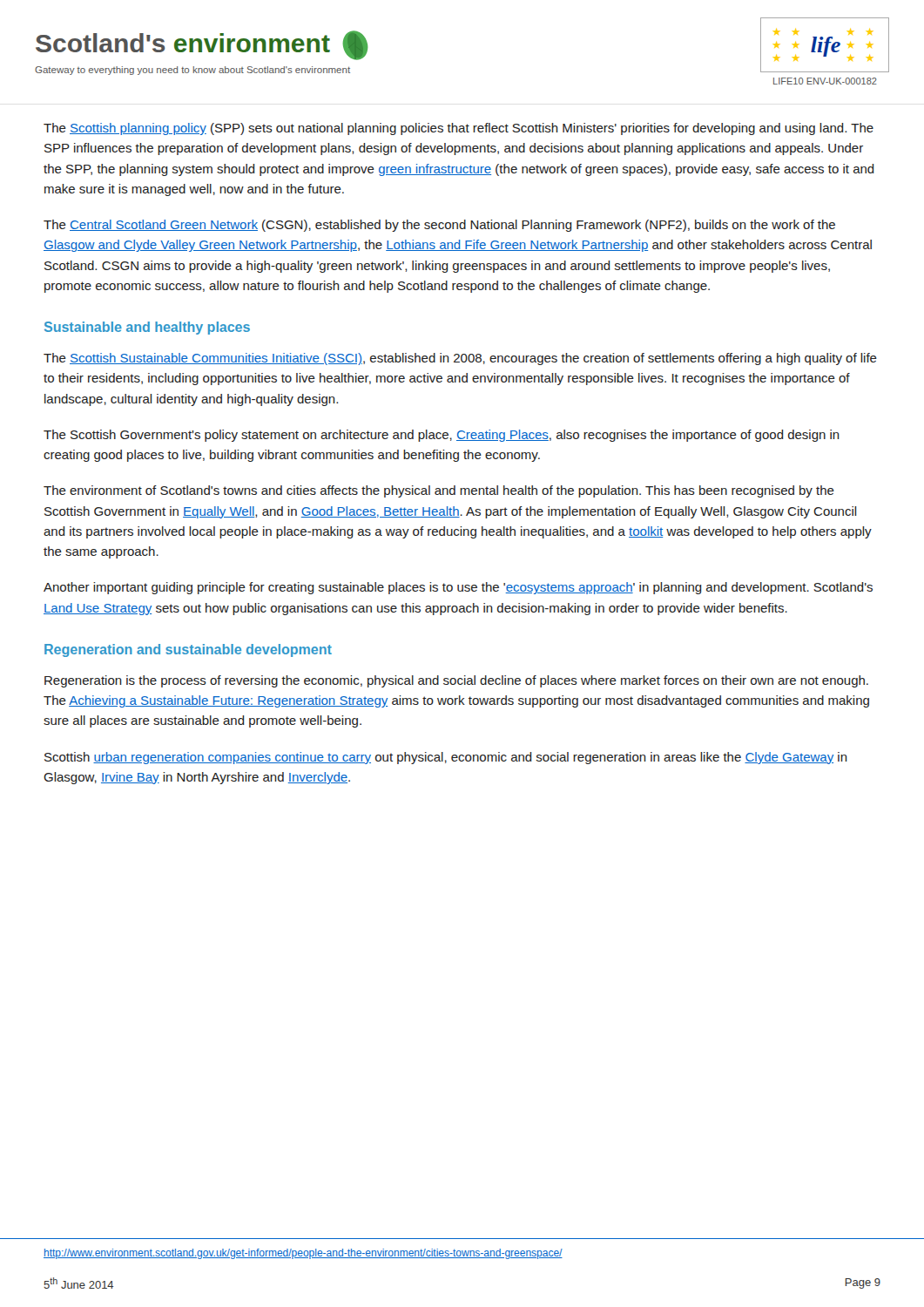Click where it says "Regeneration and sustainable development"

[x=188, y=649]
